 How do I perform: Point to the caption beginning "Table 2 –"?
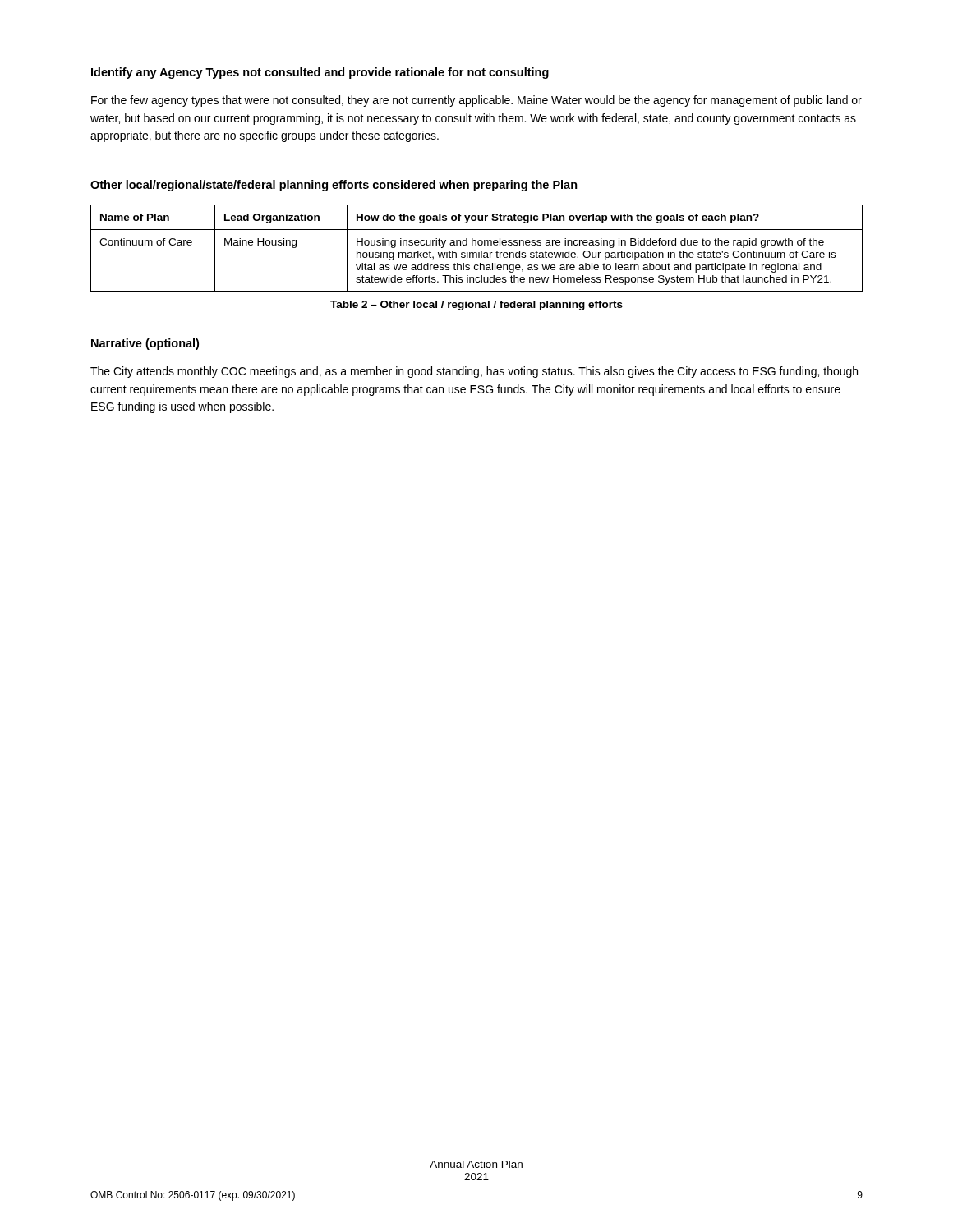(476, 304)
